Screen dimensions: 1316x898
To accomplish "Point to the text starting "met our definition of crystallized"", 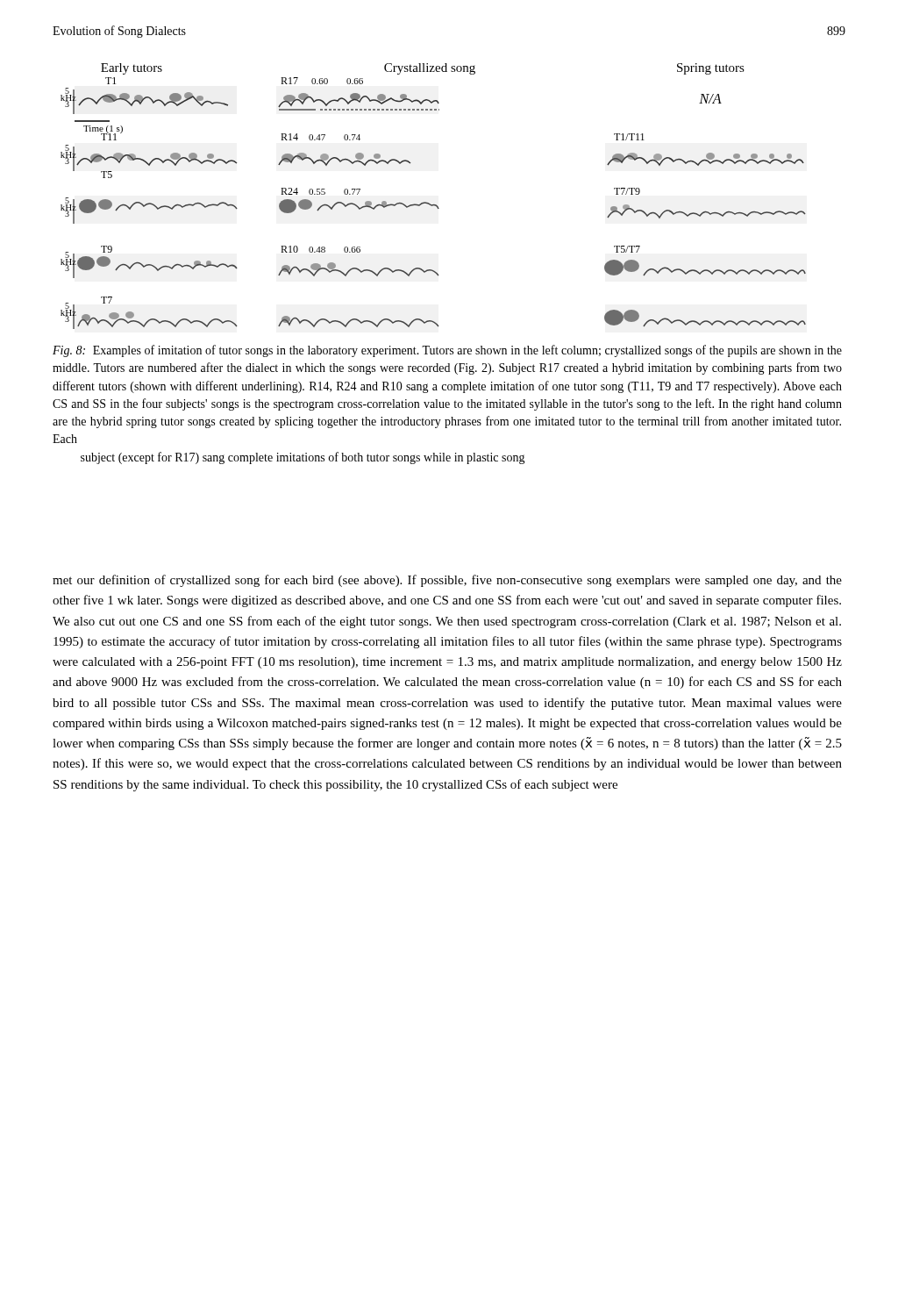I will [447, 682].
